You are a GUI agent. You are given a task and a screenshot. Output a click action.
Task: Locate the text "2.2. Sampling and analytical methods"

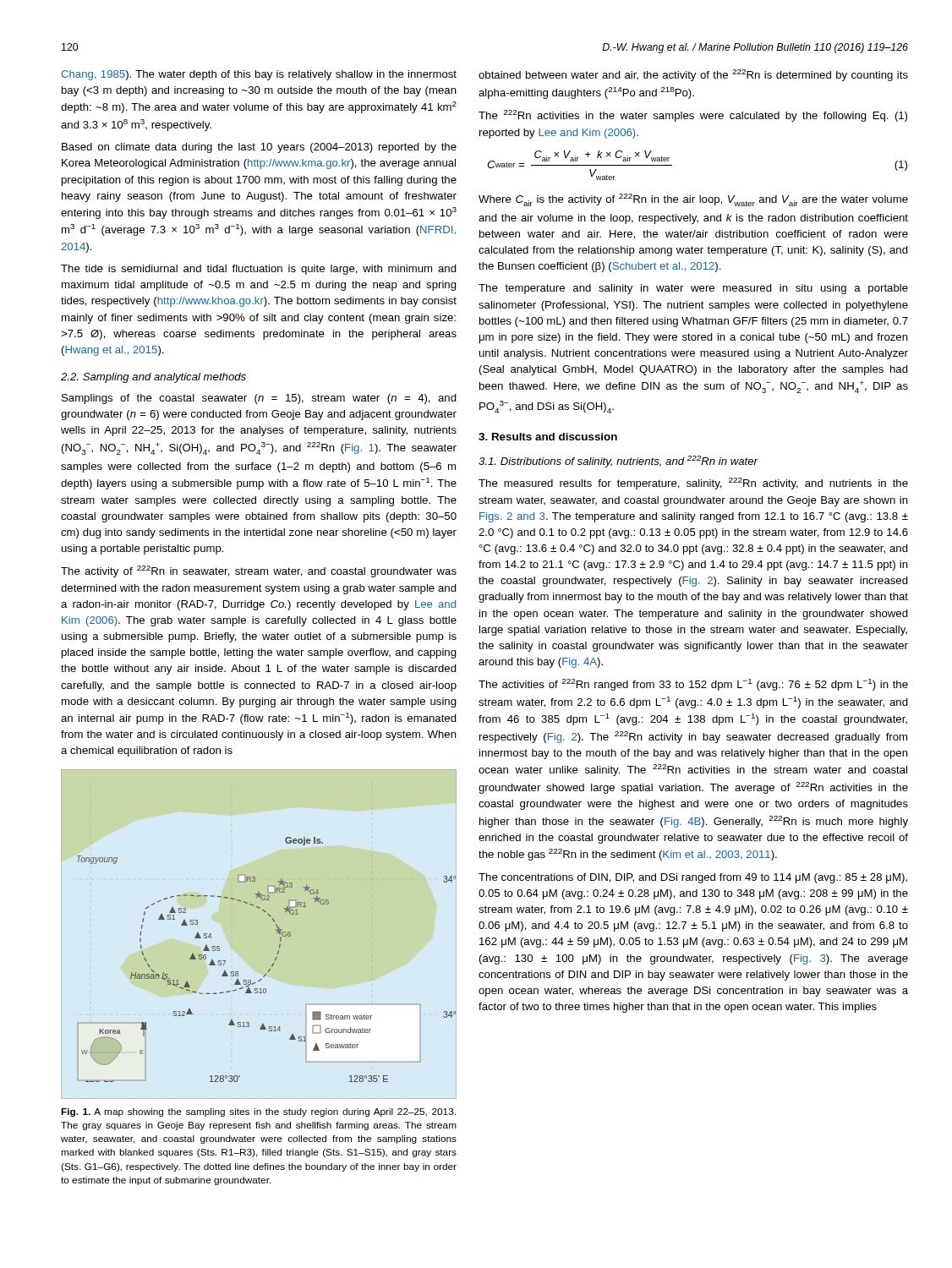pyautogui.click(x=154, y=377)
